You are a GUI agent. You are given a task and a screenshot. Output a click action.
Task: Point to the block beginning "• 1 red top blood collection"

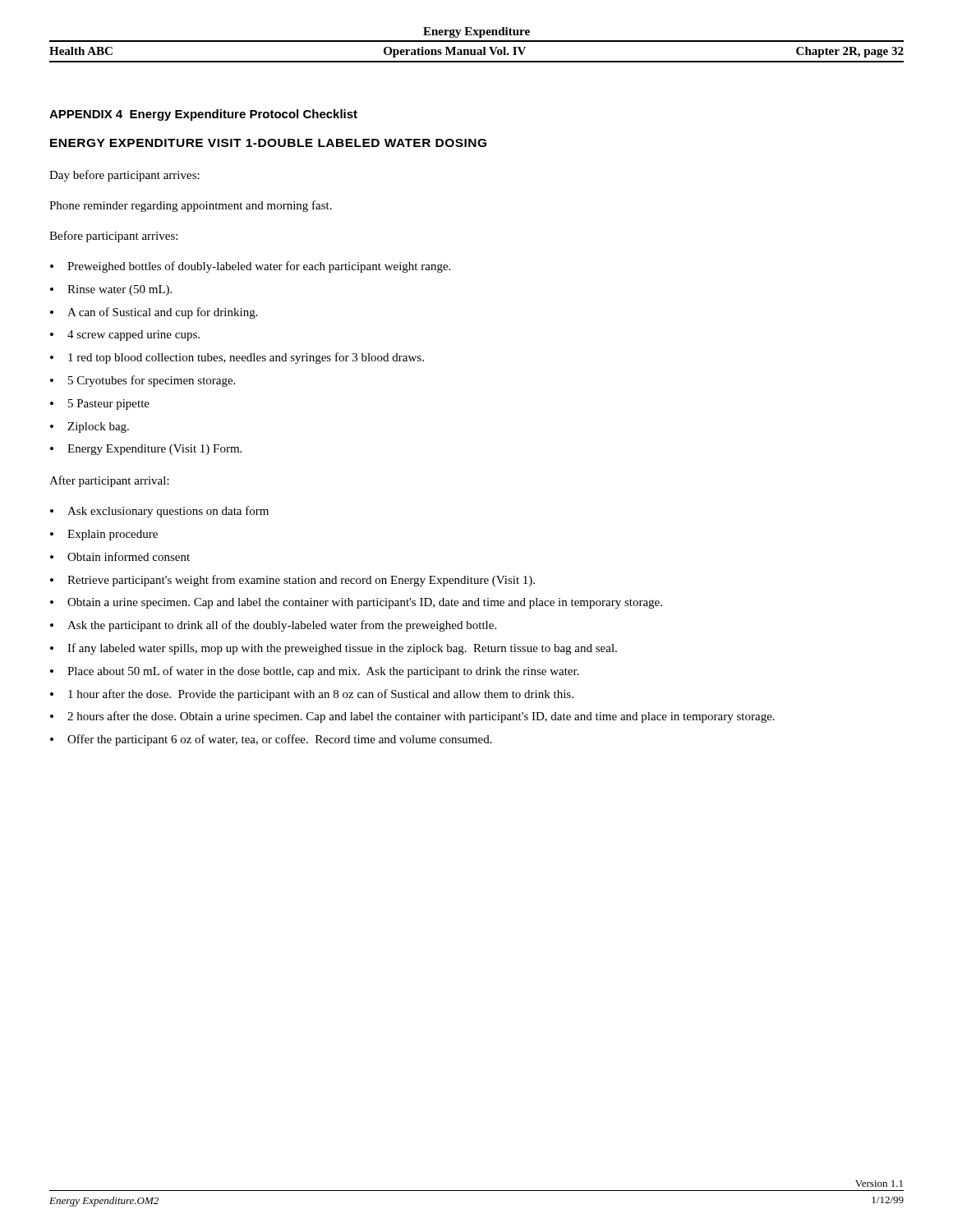tap(237, 358)
